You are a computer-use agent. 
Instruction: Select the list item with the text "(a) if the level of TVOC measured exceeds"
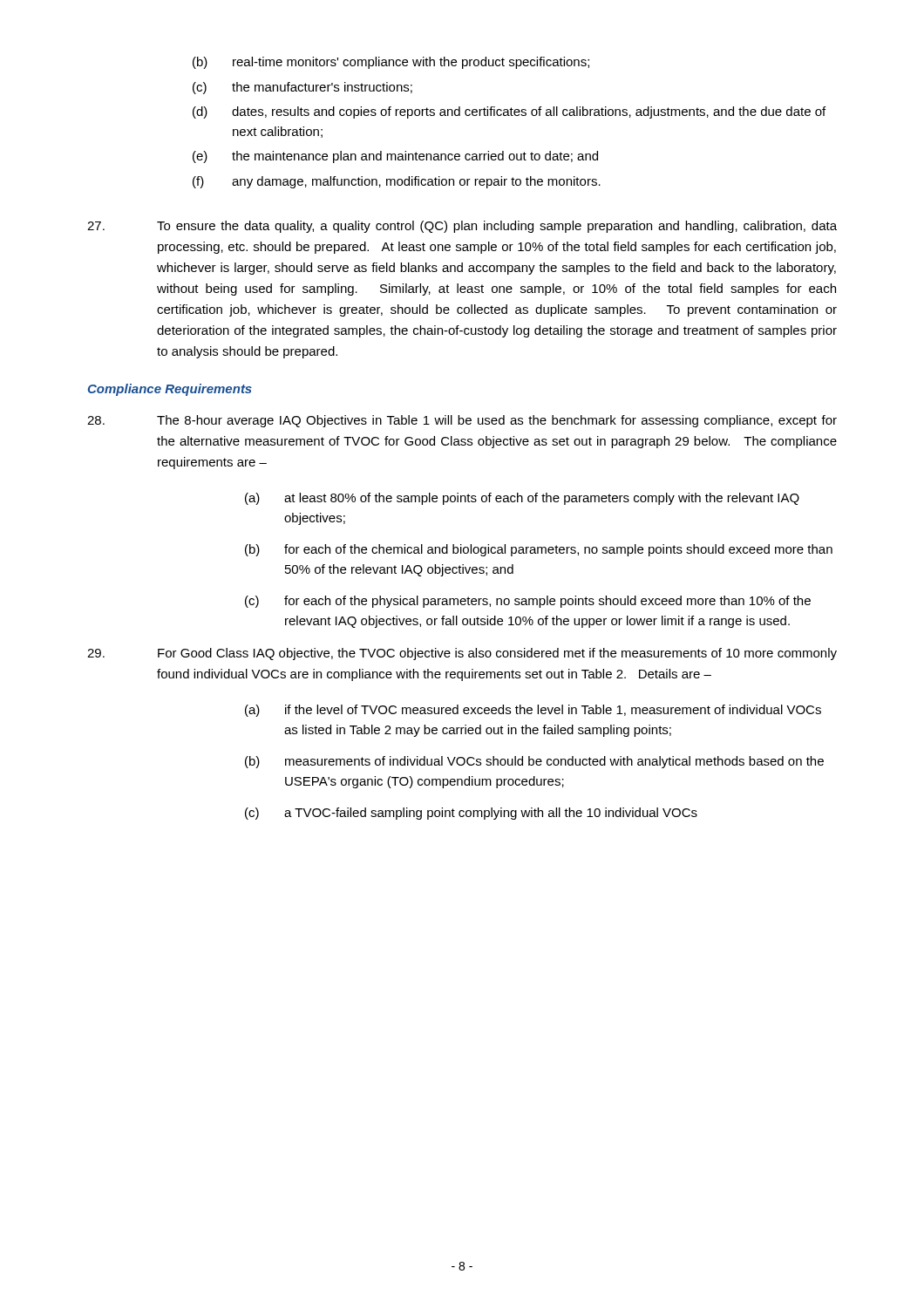click(540, 720)
